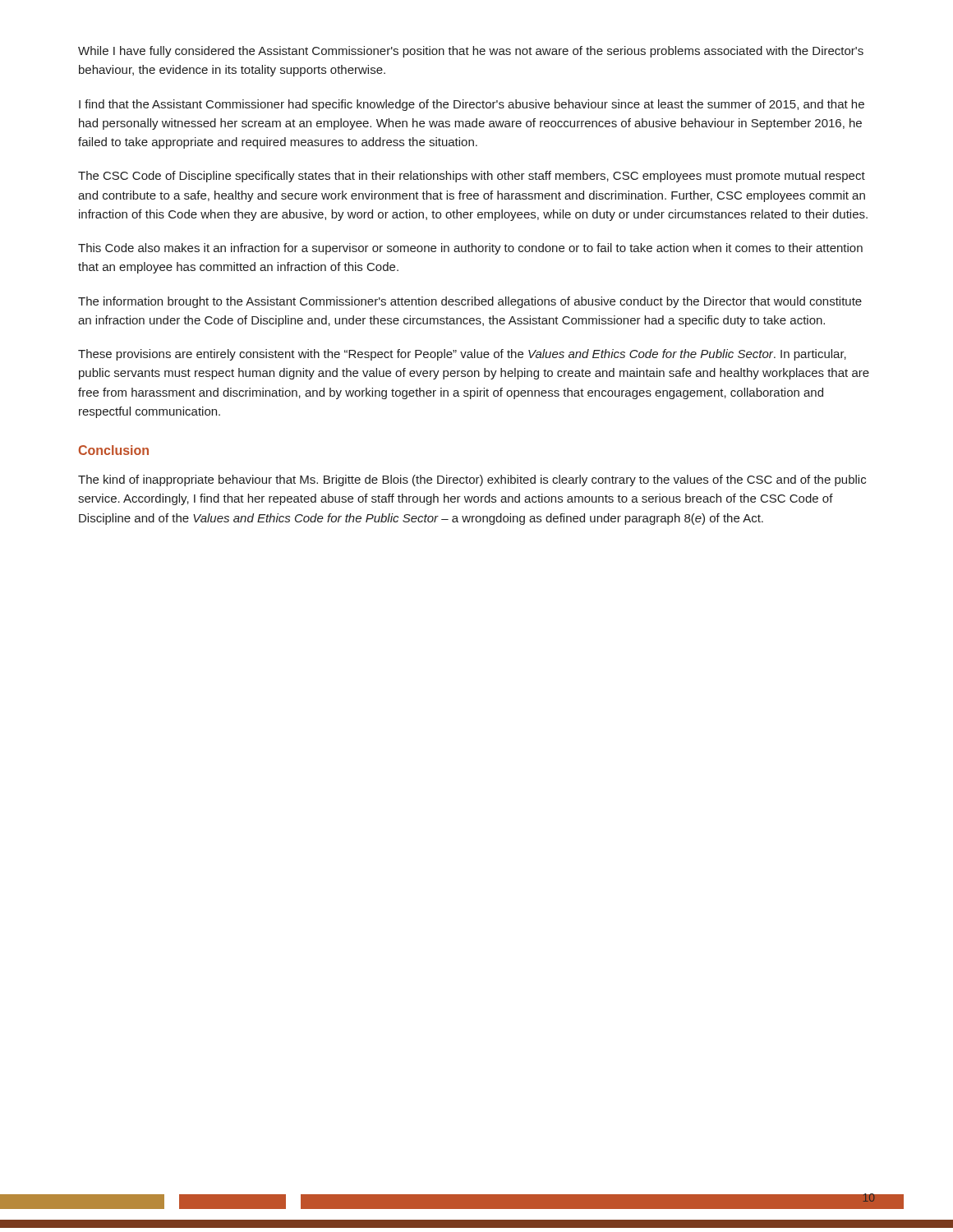Locate the text block that says "I find that the Assistant Commissioner had"

[x=471, y=123]
